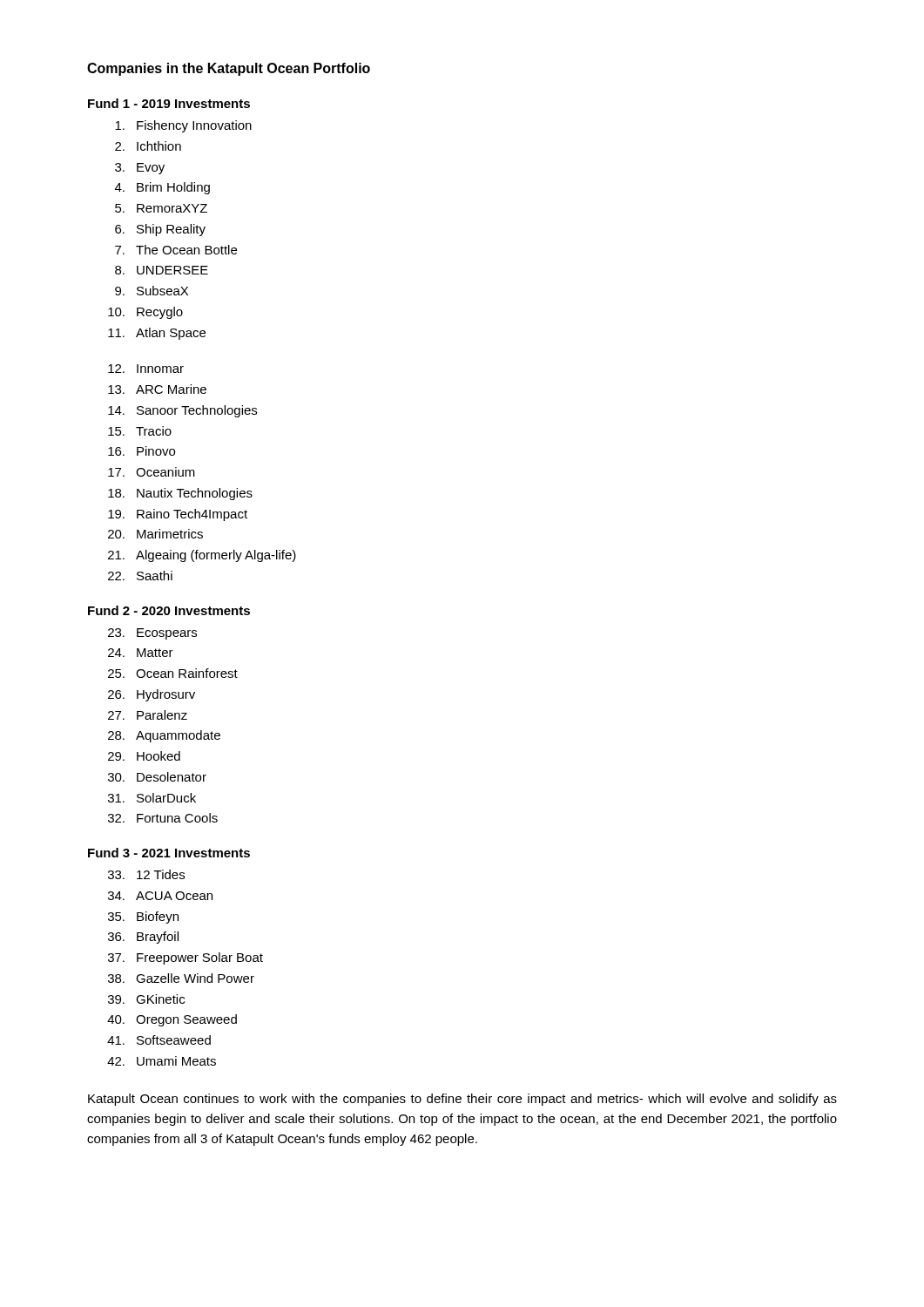Point to "Fund 2 - 2020 Investments"
The width and height of the screenshot is (924, 1307).
pos(169,610)
